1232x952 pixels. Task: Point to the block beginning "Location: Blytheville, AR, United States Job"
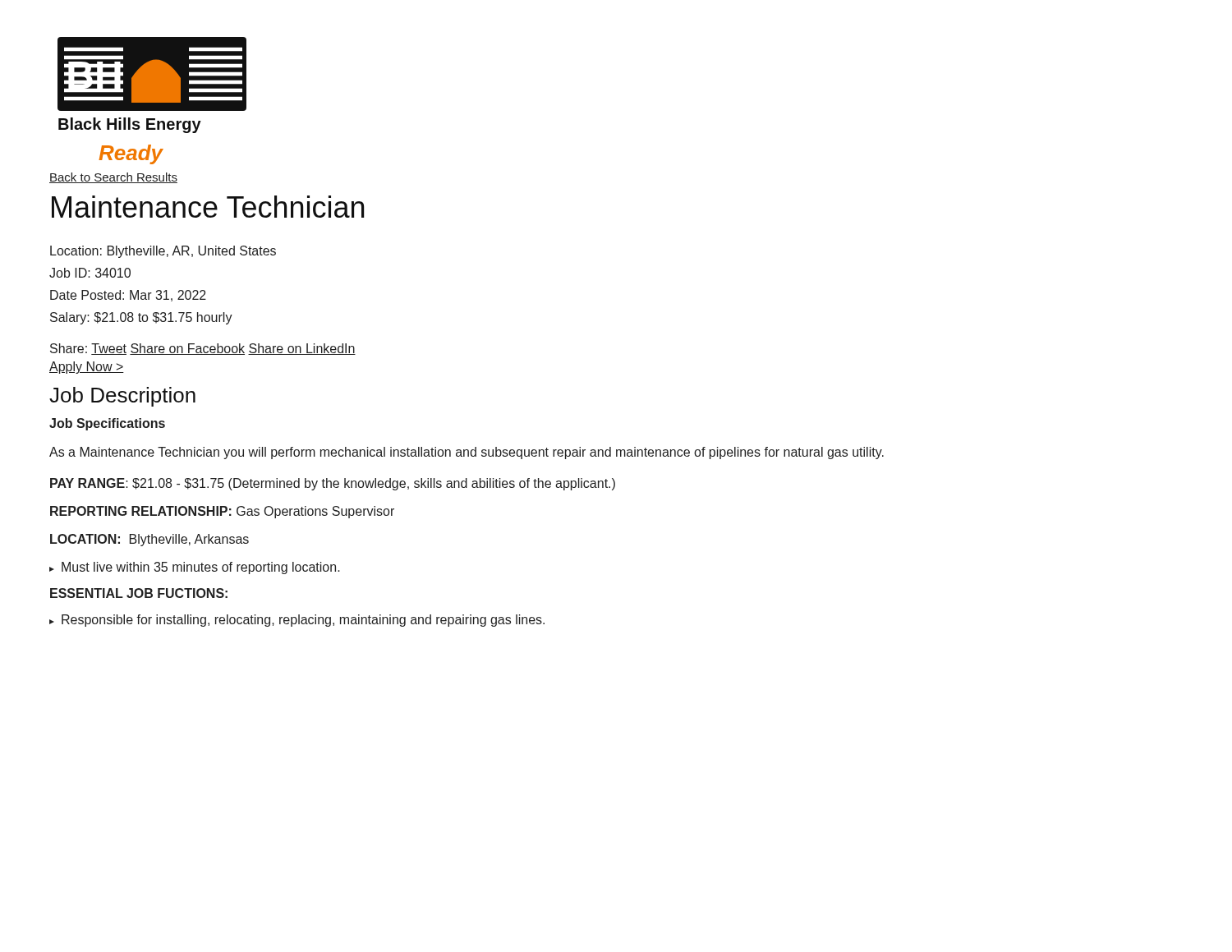coord(163,284)
